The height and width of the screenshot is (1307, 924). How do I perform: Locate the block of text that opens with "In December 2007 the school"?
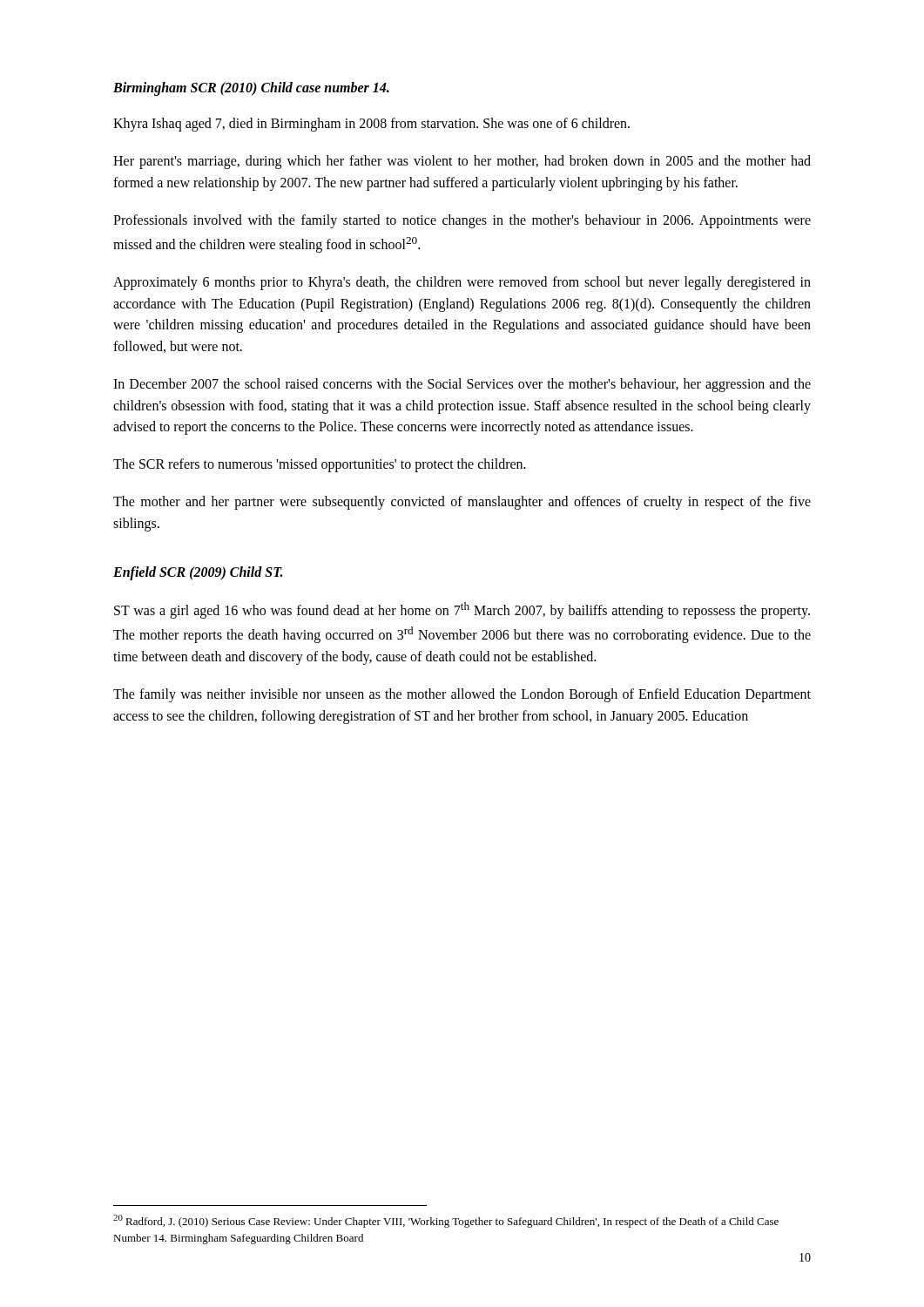(462, 405)
